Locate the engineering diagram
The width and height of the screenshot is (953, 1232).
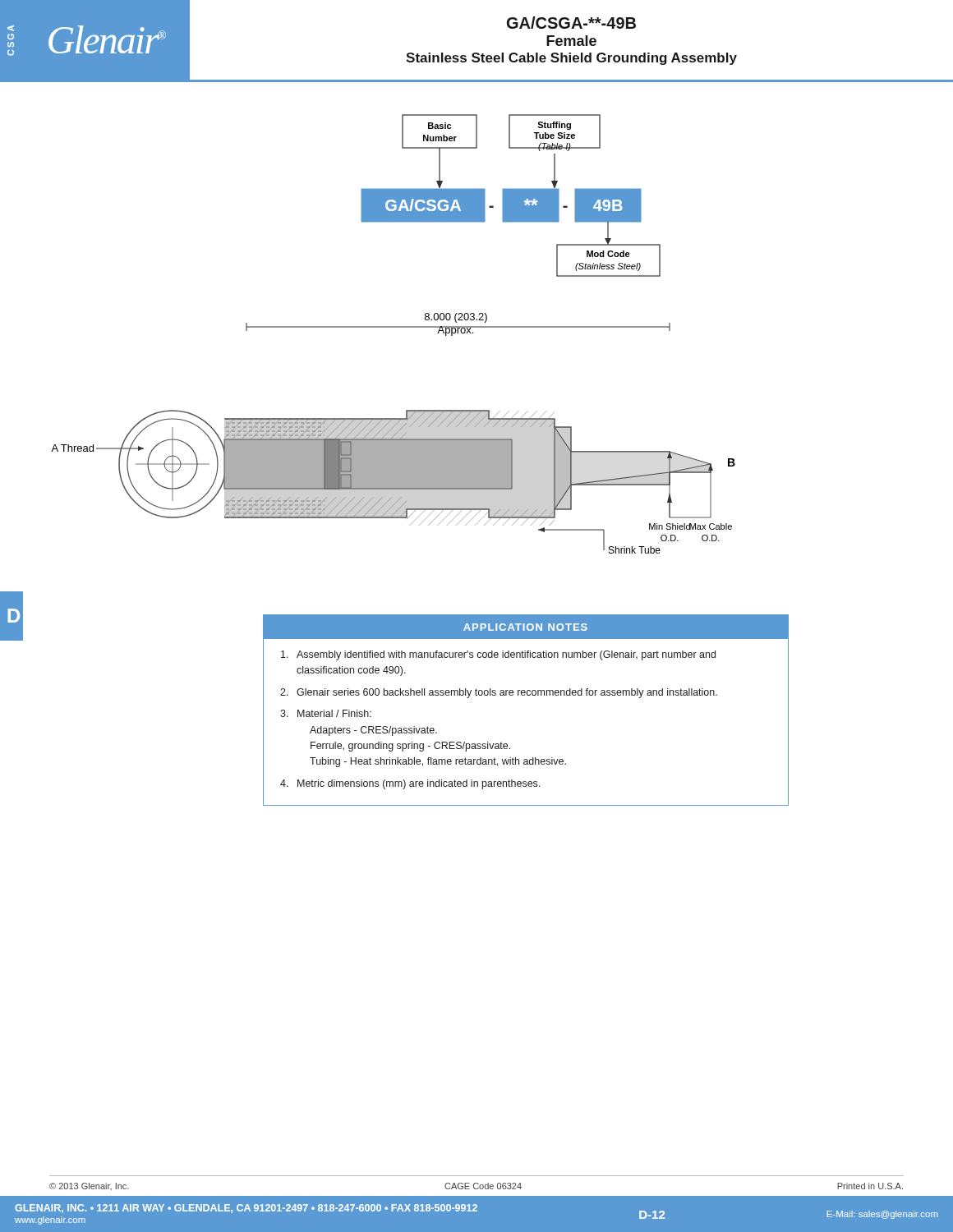(476, 439)
